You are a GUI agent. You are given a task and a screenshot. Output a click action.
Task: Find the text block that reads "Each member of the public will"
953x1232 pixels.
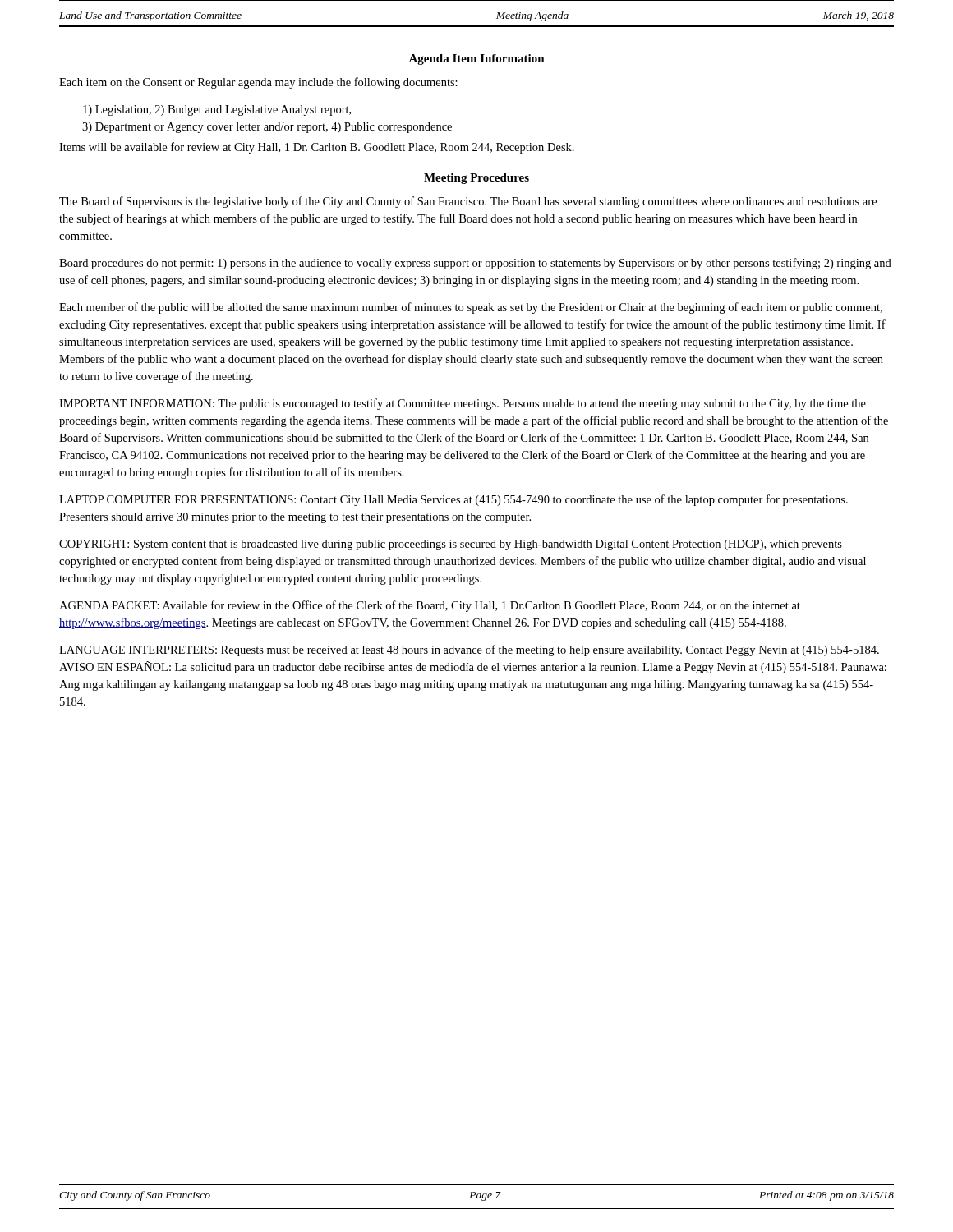tap(472, 342)
